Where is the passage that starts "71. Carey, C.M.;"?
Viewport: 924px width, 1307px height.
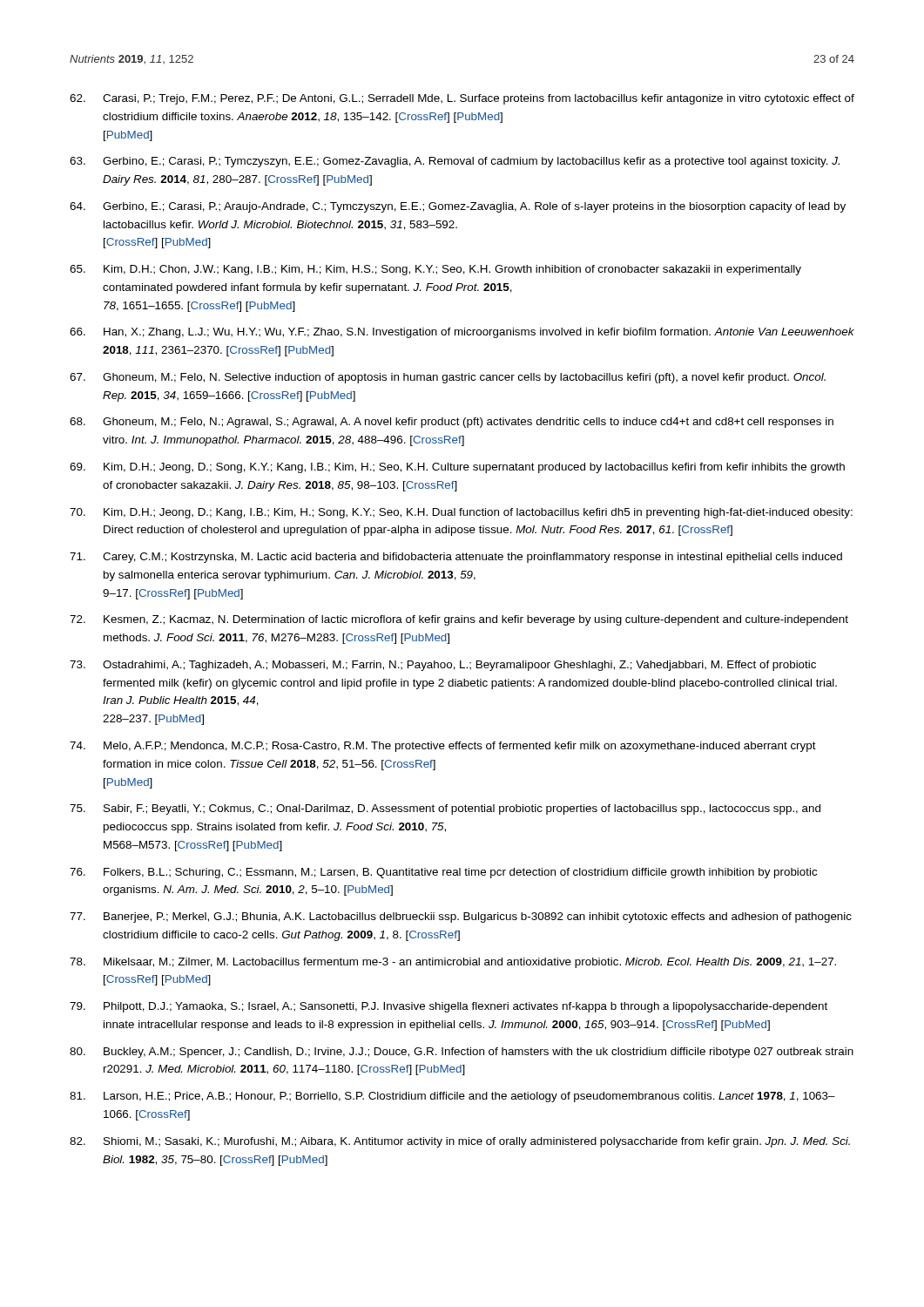click(462, 575)
